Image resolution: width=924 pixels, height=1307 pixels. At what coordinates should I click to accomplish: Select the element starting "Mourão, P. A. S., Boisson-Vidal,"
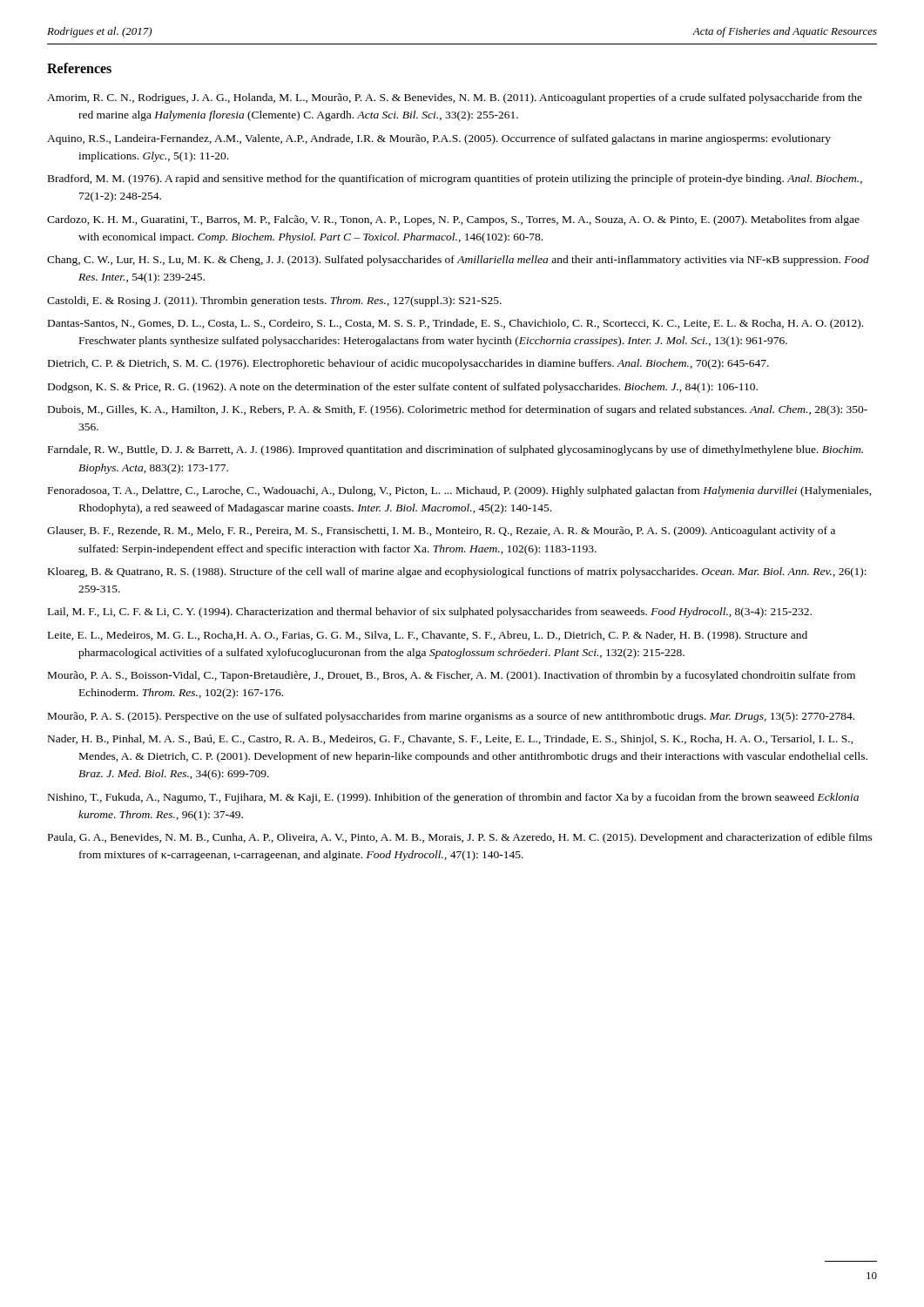coord(451,684)
